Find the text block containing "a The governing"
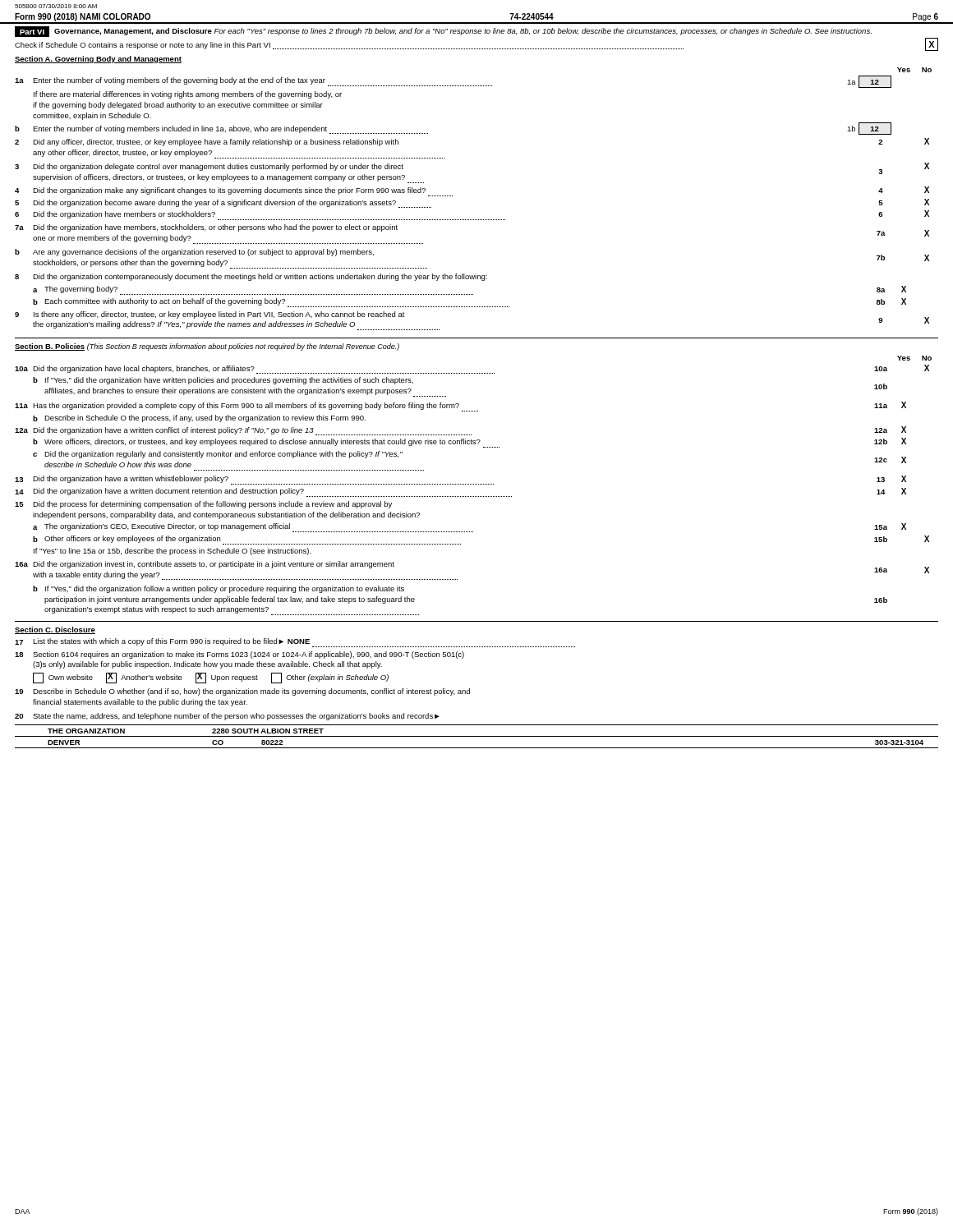The image size is (953, 1232). [474, 289]
